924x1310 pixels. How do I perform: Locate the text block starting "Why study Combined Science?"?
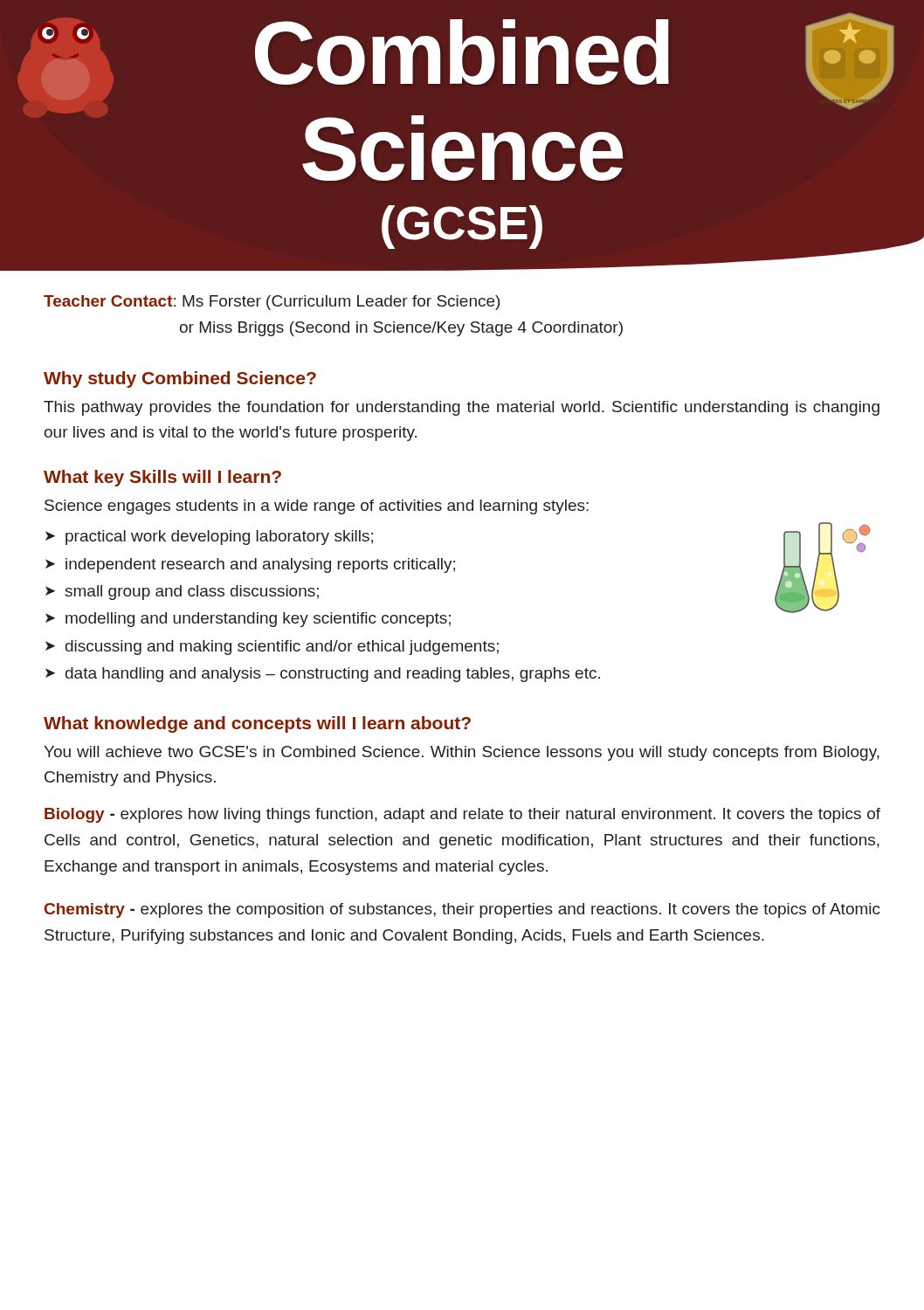180,378
